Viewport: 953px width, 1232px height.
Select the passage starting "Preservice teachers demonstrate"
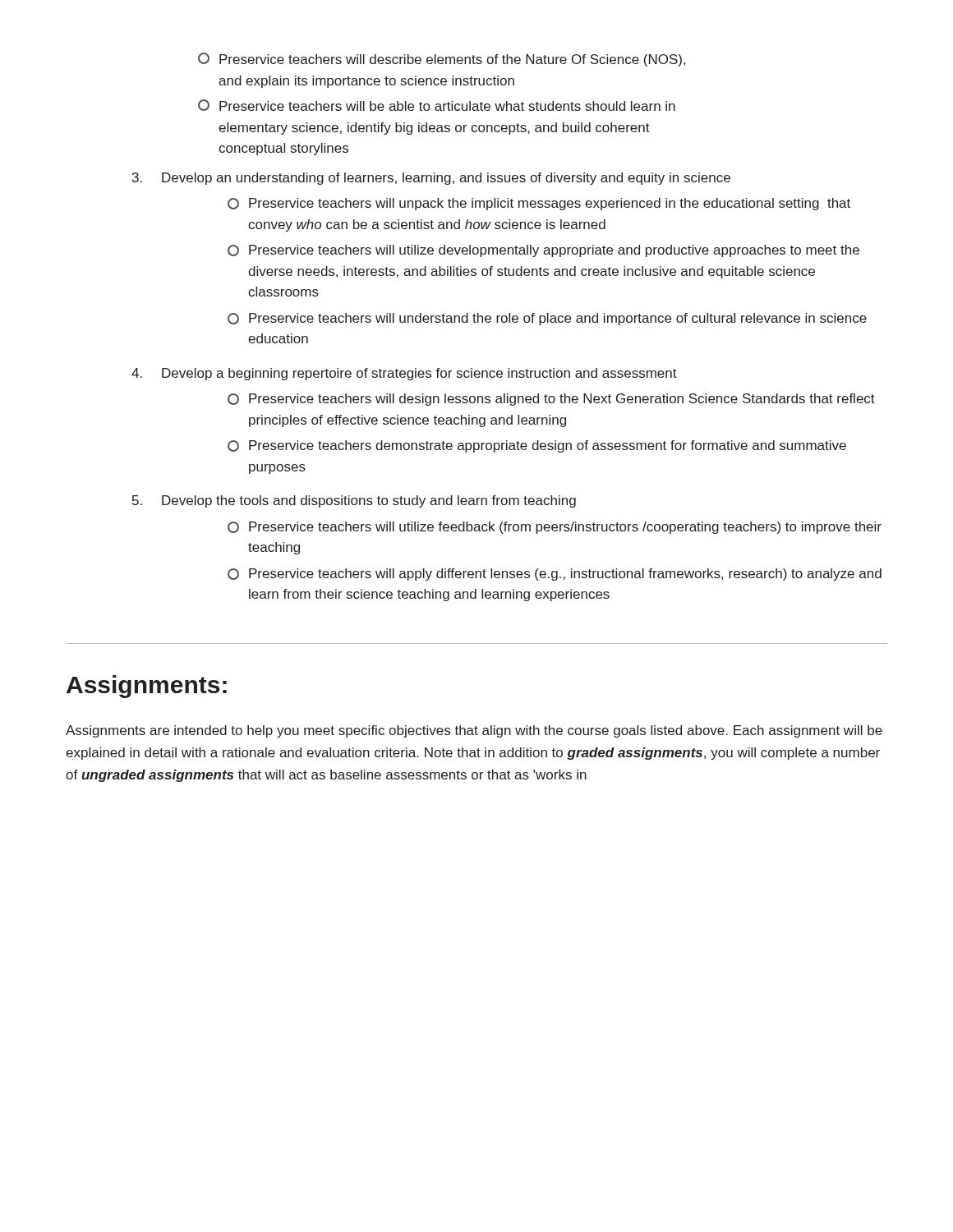553,456
